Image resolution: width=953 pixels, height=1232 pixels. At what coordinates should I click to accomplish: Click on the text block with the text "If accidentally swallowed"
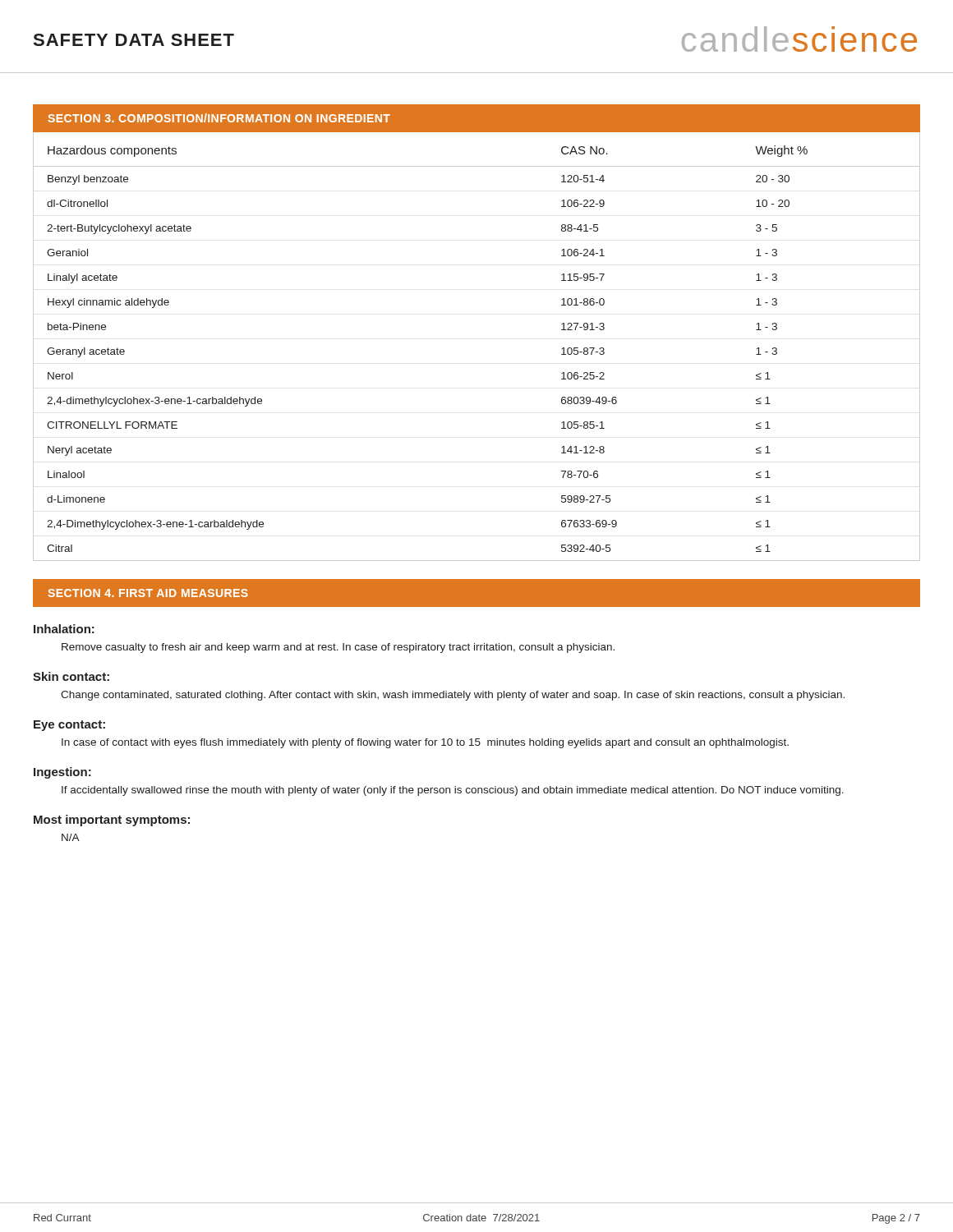click(x=452, y=789)
